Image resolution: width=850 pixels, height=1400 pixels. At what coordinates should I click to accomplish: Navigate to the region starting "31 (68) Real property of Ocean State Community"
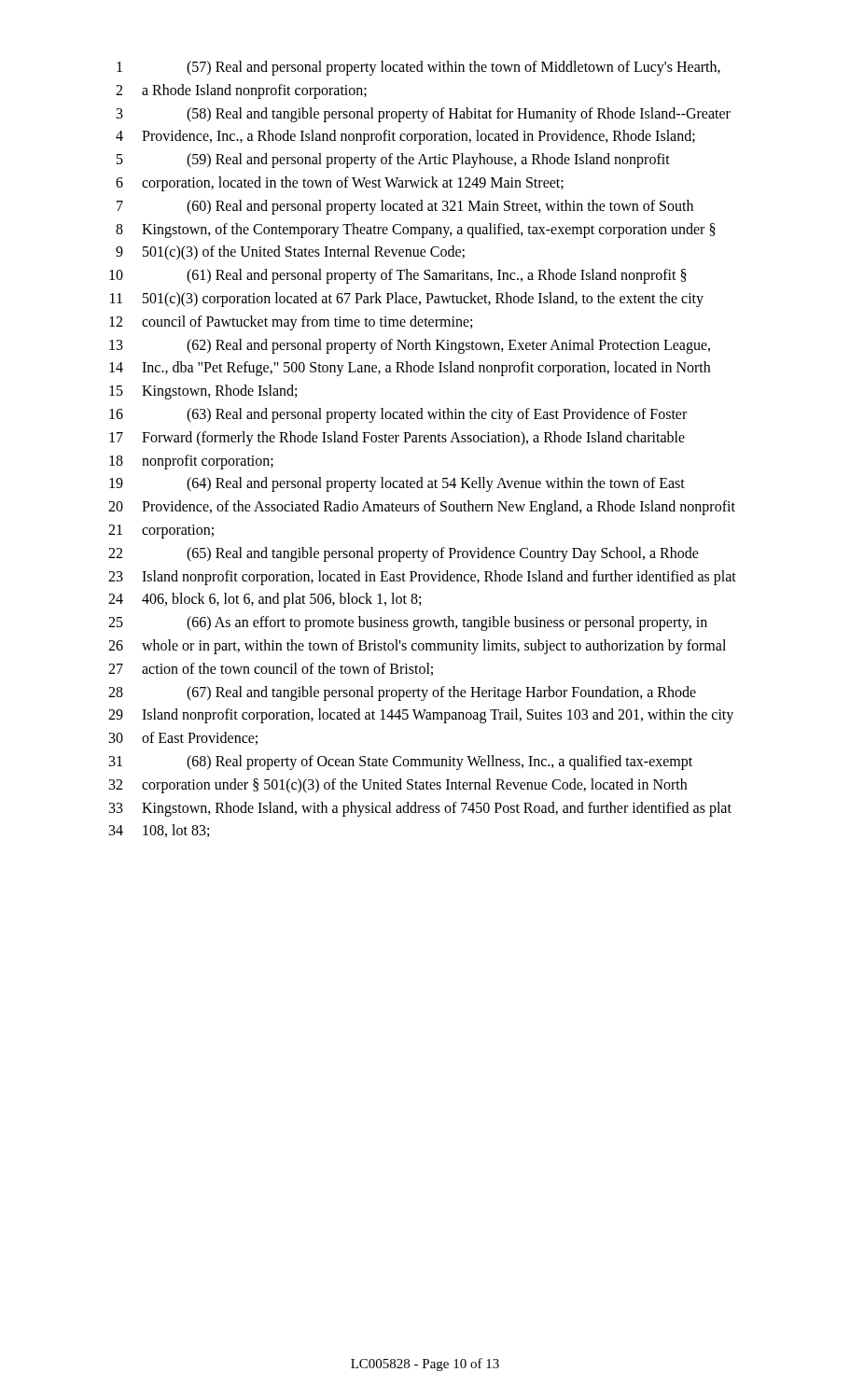pos(425,762)
